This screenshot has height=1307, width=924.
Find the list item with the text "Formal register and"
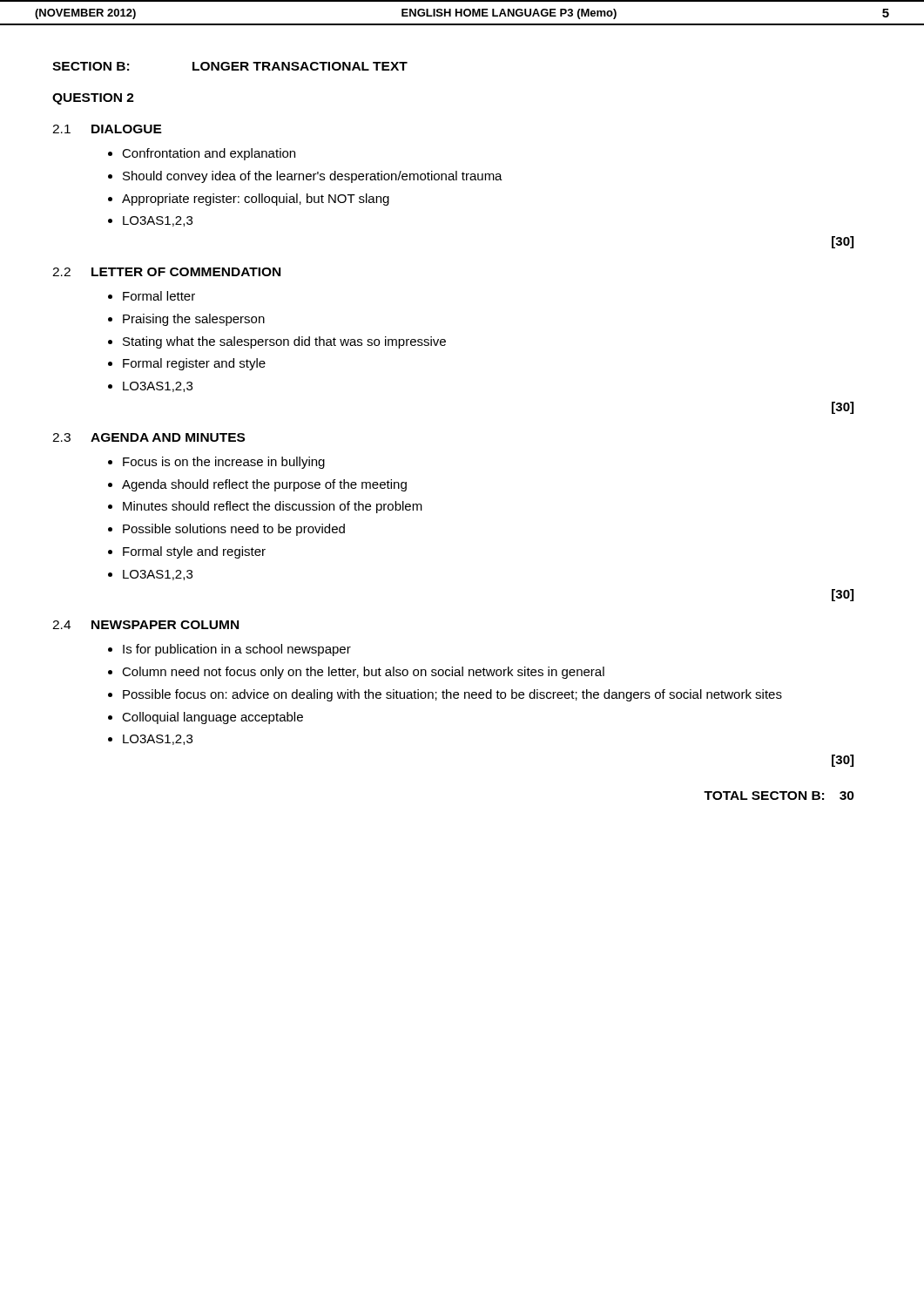[x=194, y=363]
